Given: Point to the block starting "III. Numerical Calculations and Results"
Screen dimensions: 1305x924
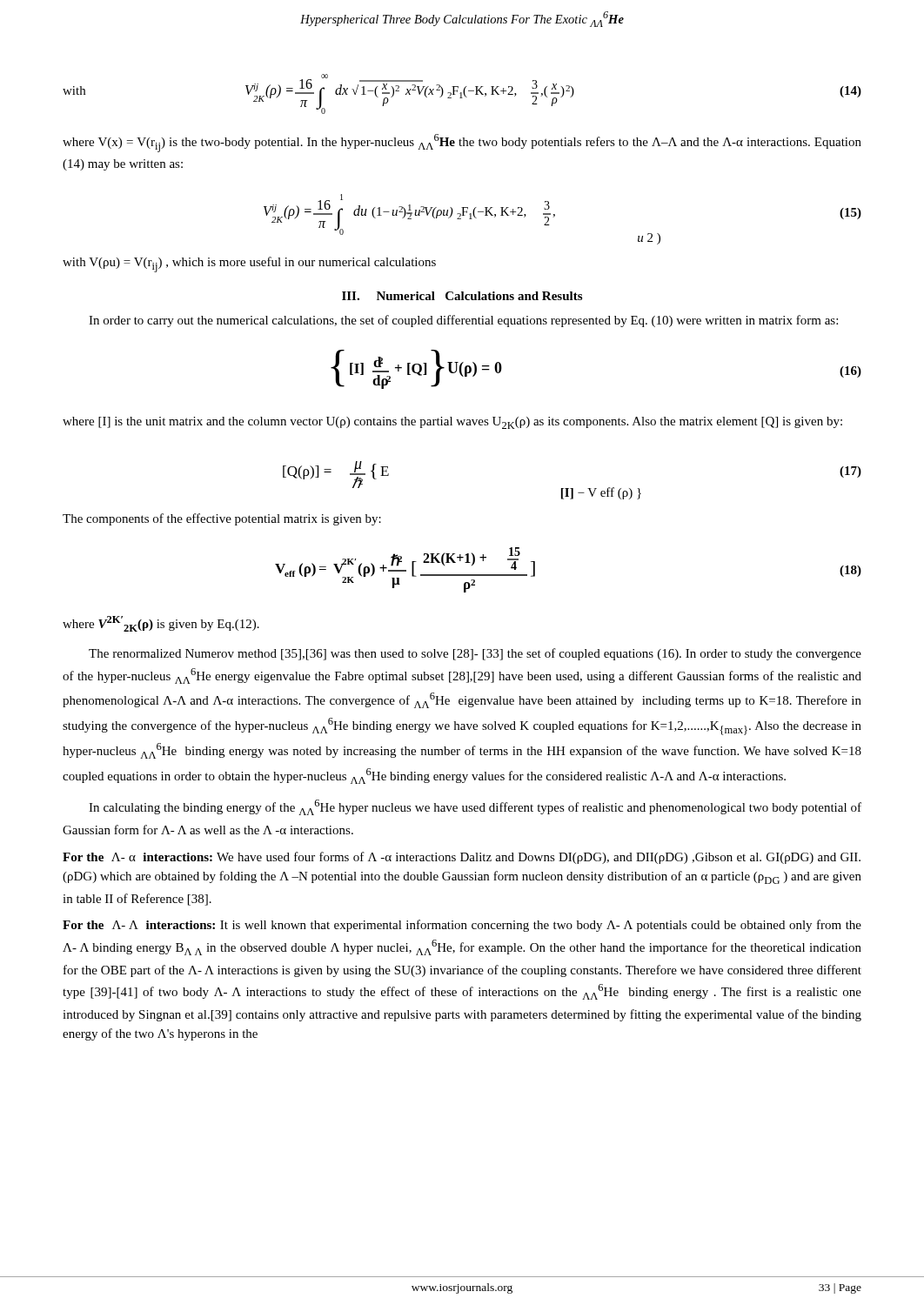Looking at the screenshot, I should click(462, 296).
